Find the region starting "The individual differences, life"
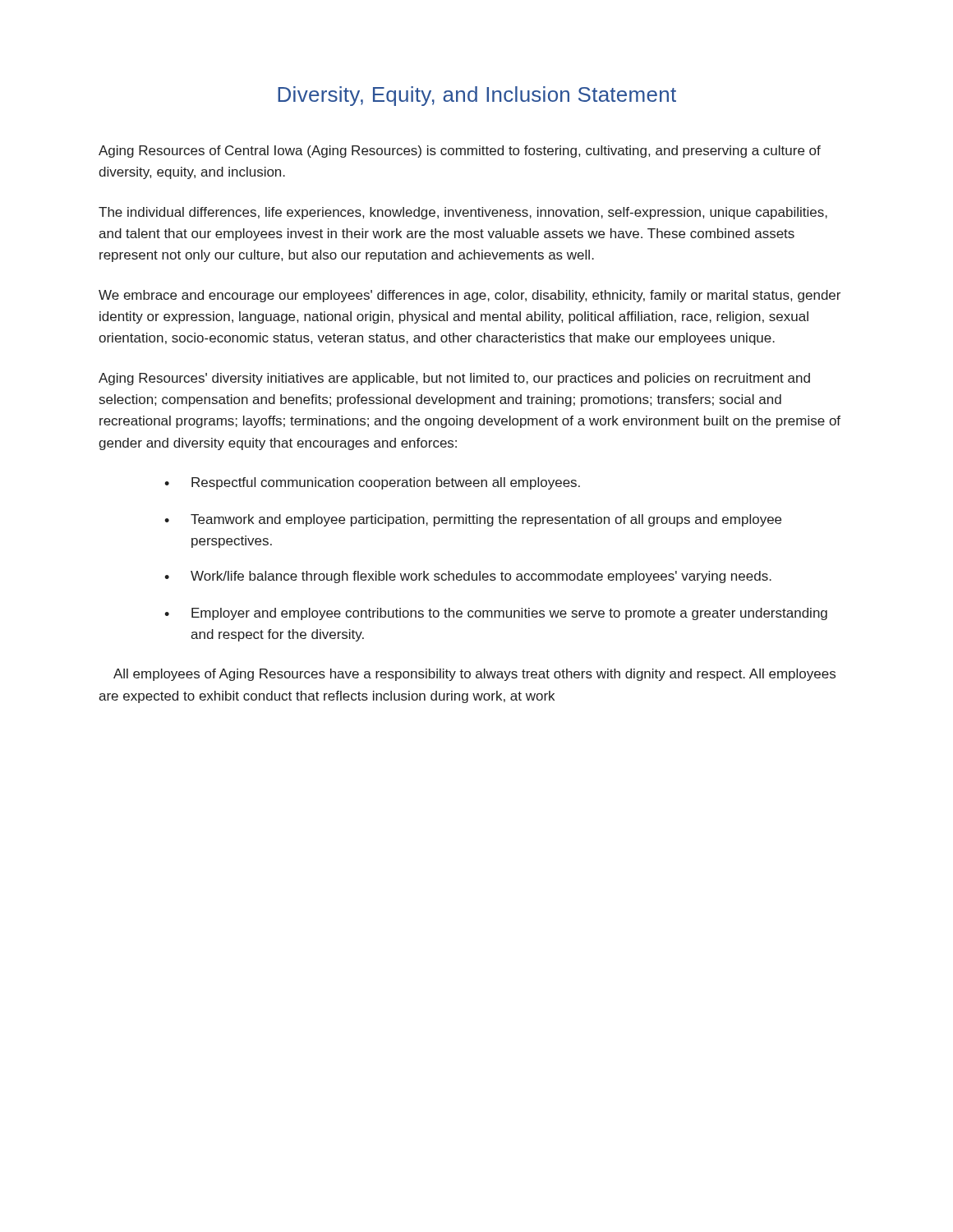Image resolution: width=953 pixels, height=1232 pixels. [x=463, y=234]
